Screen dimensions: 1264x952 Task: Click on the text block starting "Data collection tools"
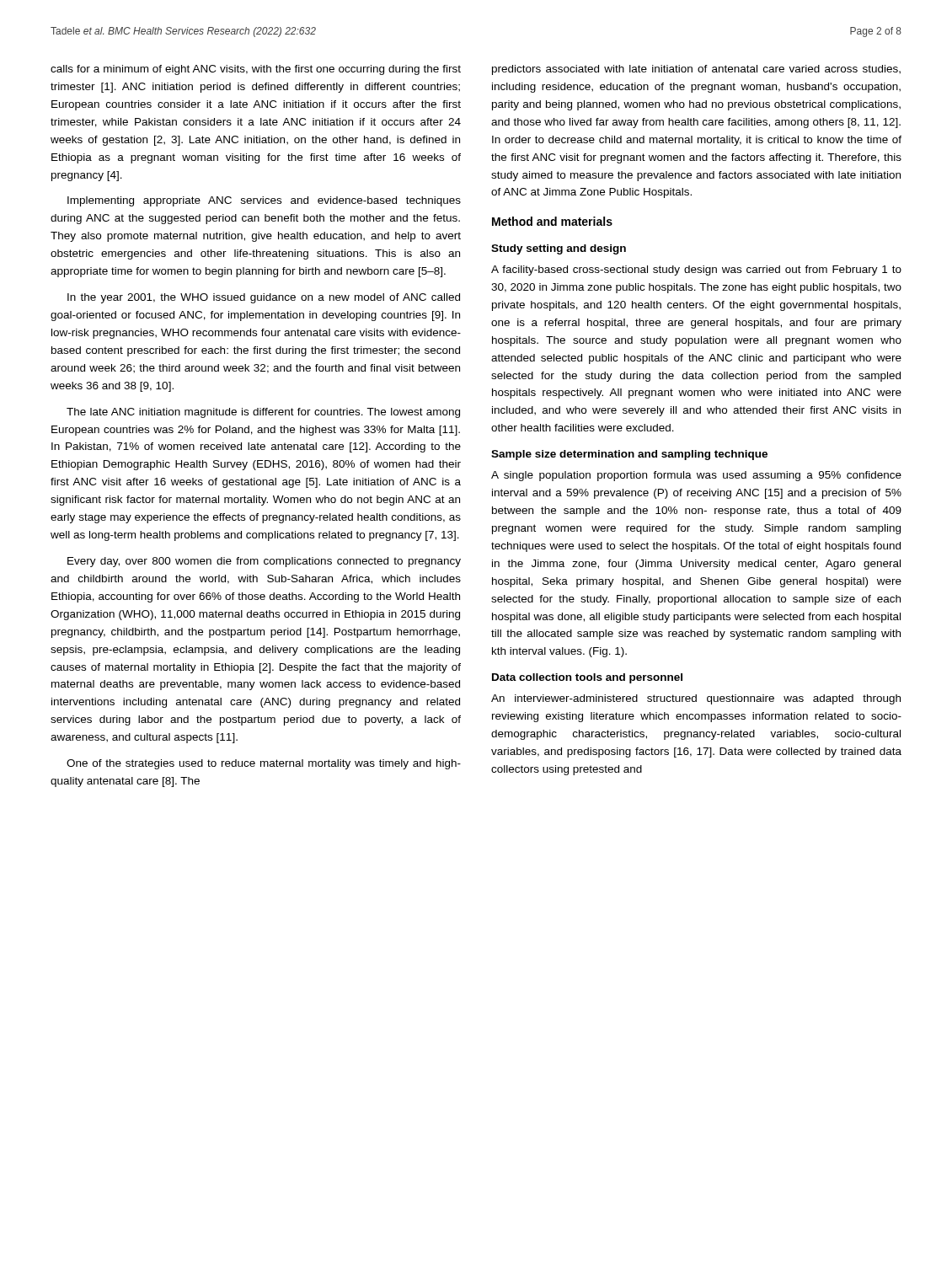tap(587, 678)
